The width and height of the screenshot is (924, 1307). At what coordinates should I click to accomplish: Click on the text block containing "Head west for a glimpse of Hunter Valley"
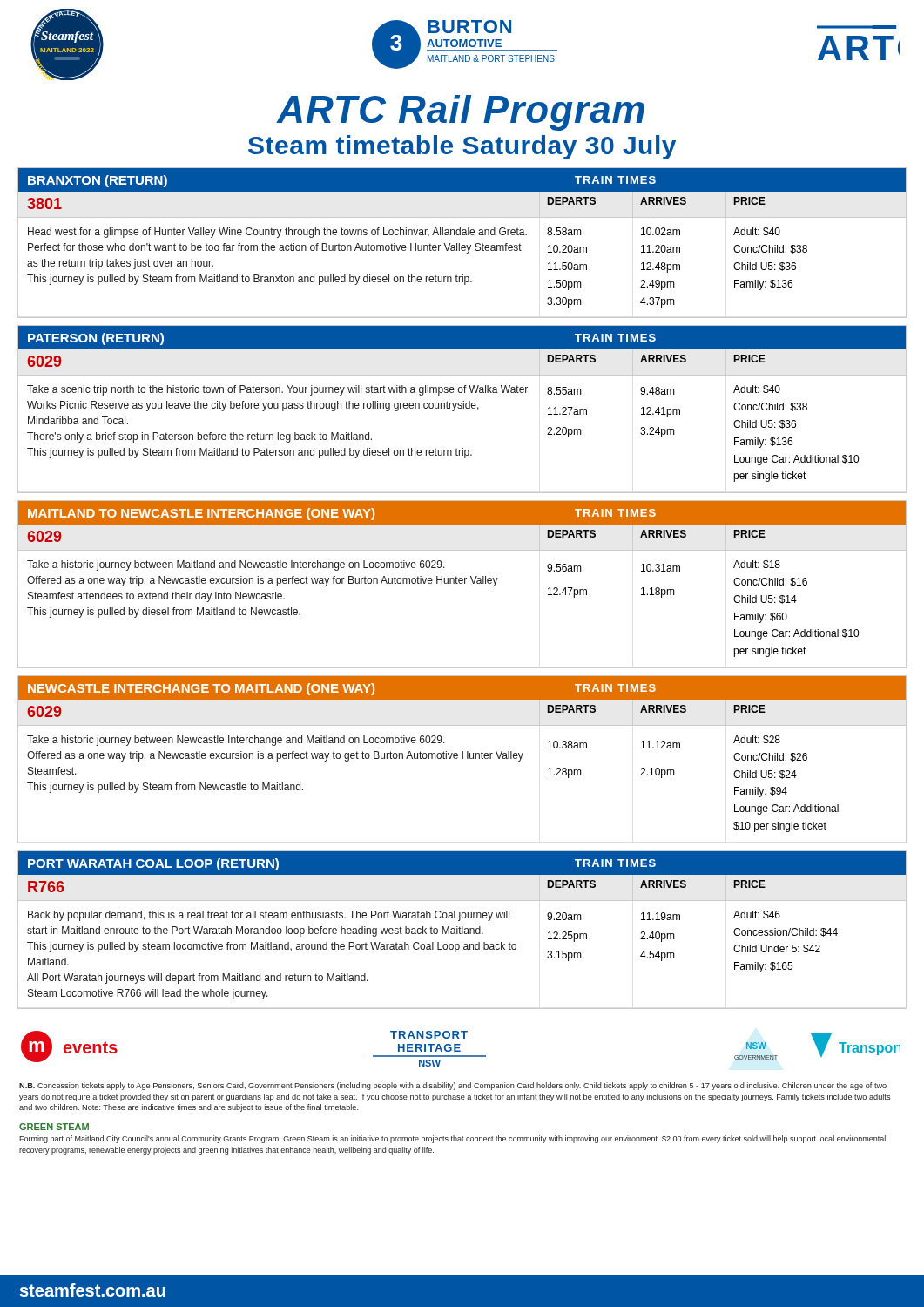277,256
